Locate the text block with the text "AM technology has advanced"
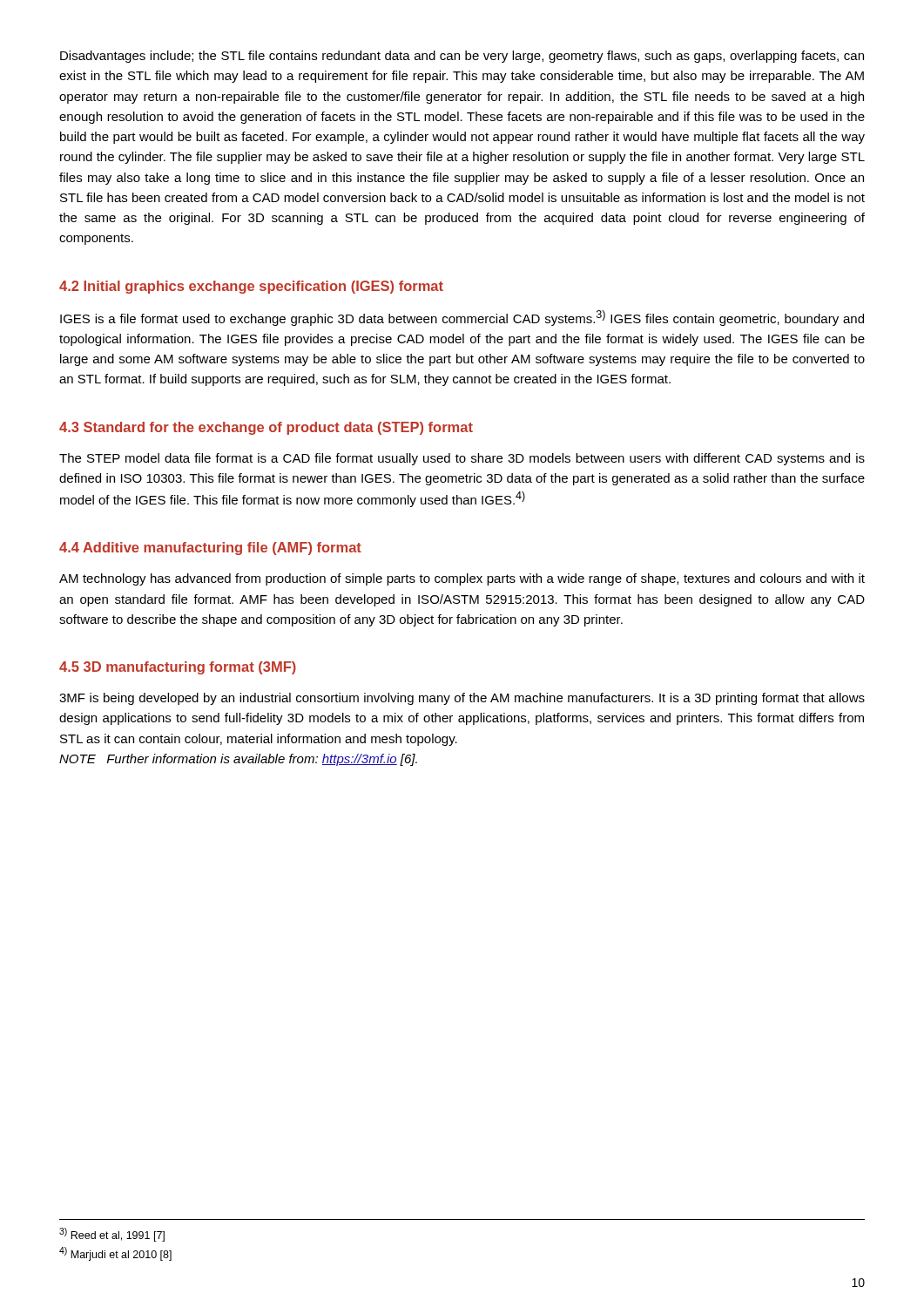Viewport: 924px width, 1307px height. point(462,599)
